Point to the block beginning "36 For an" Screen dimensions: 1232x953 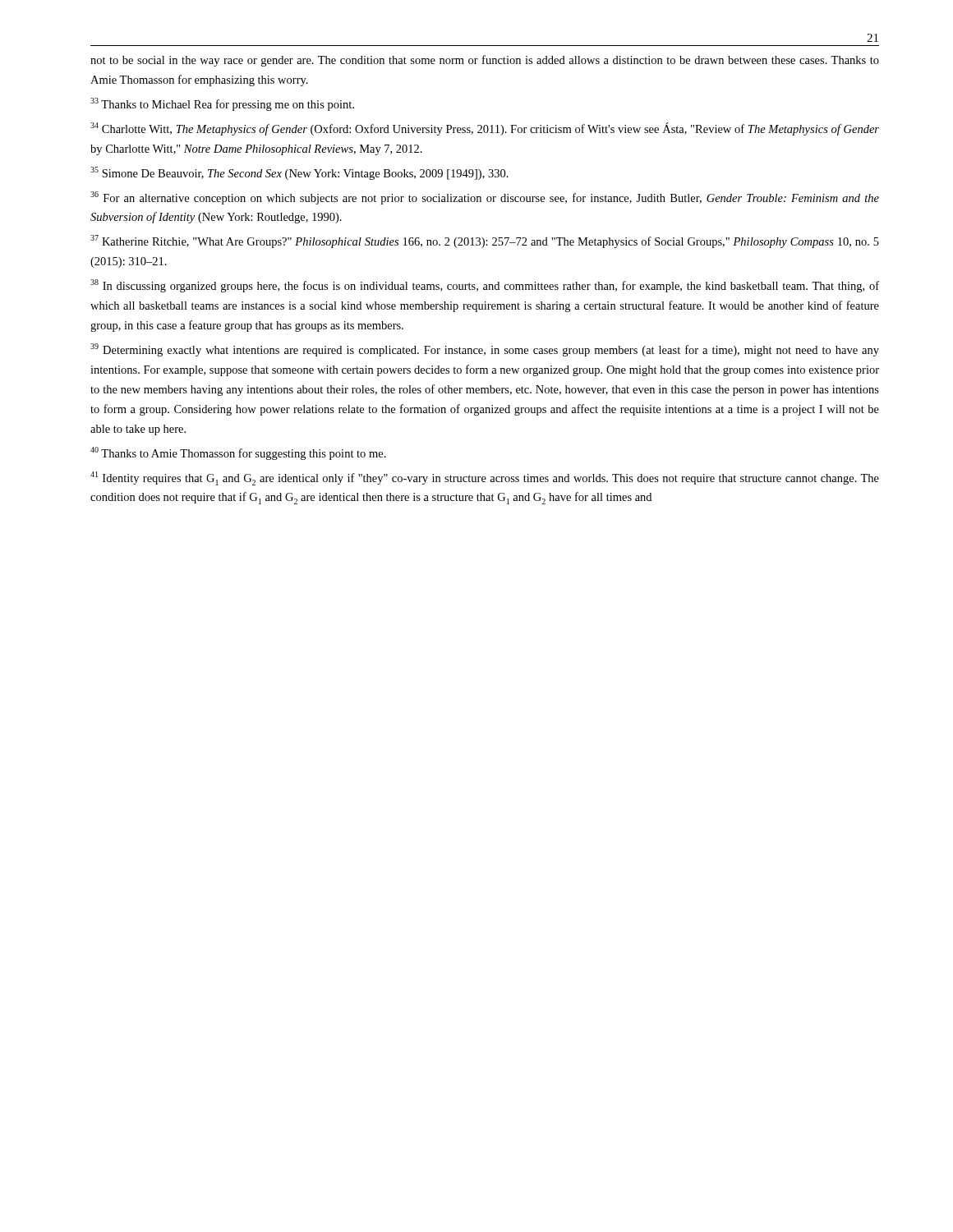pyautogui.click(x=485, y=207)
